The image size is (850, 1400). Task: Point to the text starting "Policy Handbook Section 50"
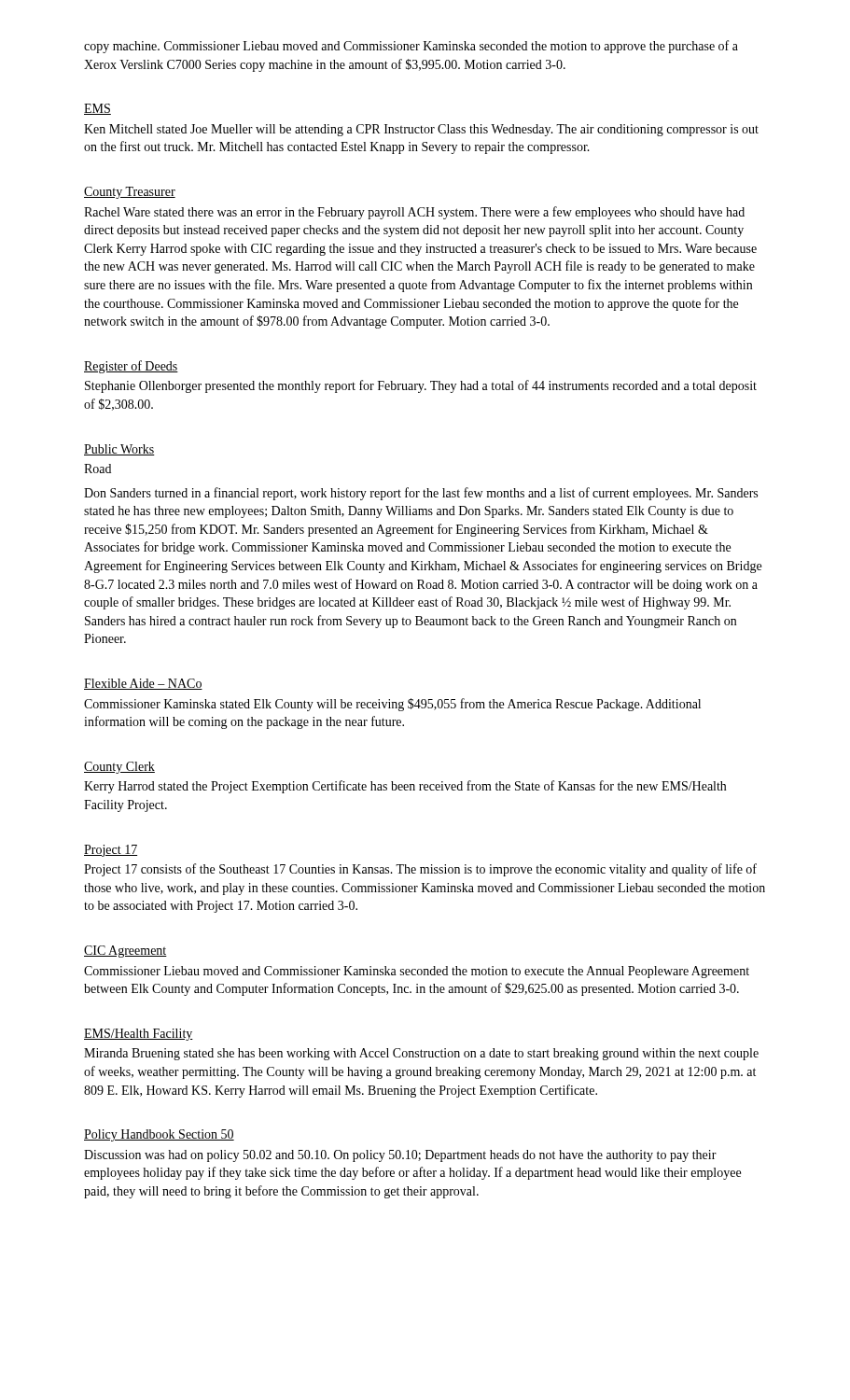point(159,1135)
